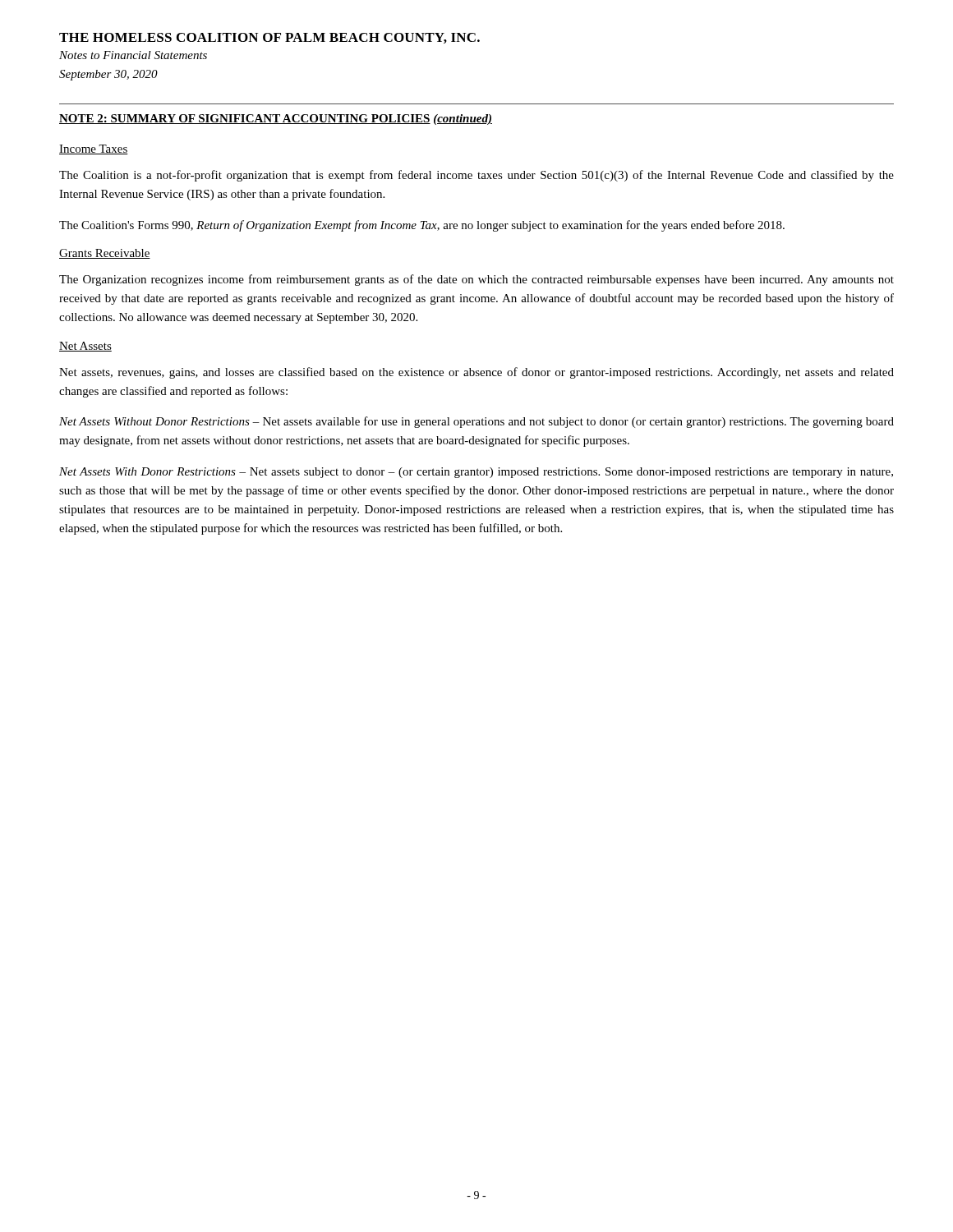Point to the element starting "Income Taxes"
This screenshot has height=1232, width=953.
(x=94, y=149)
